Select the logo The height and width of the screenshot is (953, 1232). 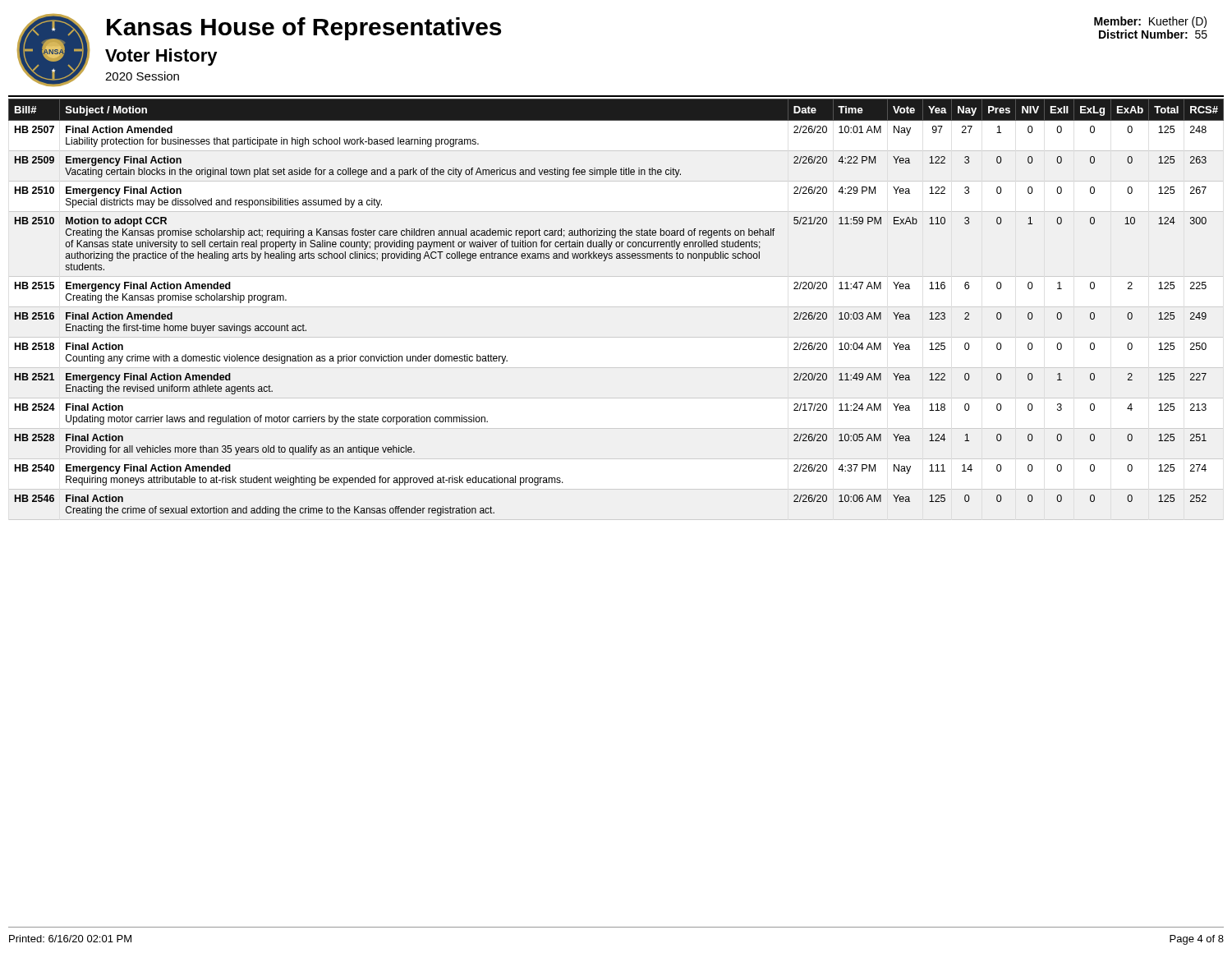[53, 50]
